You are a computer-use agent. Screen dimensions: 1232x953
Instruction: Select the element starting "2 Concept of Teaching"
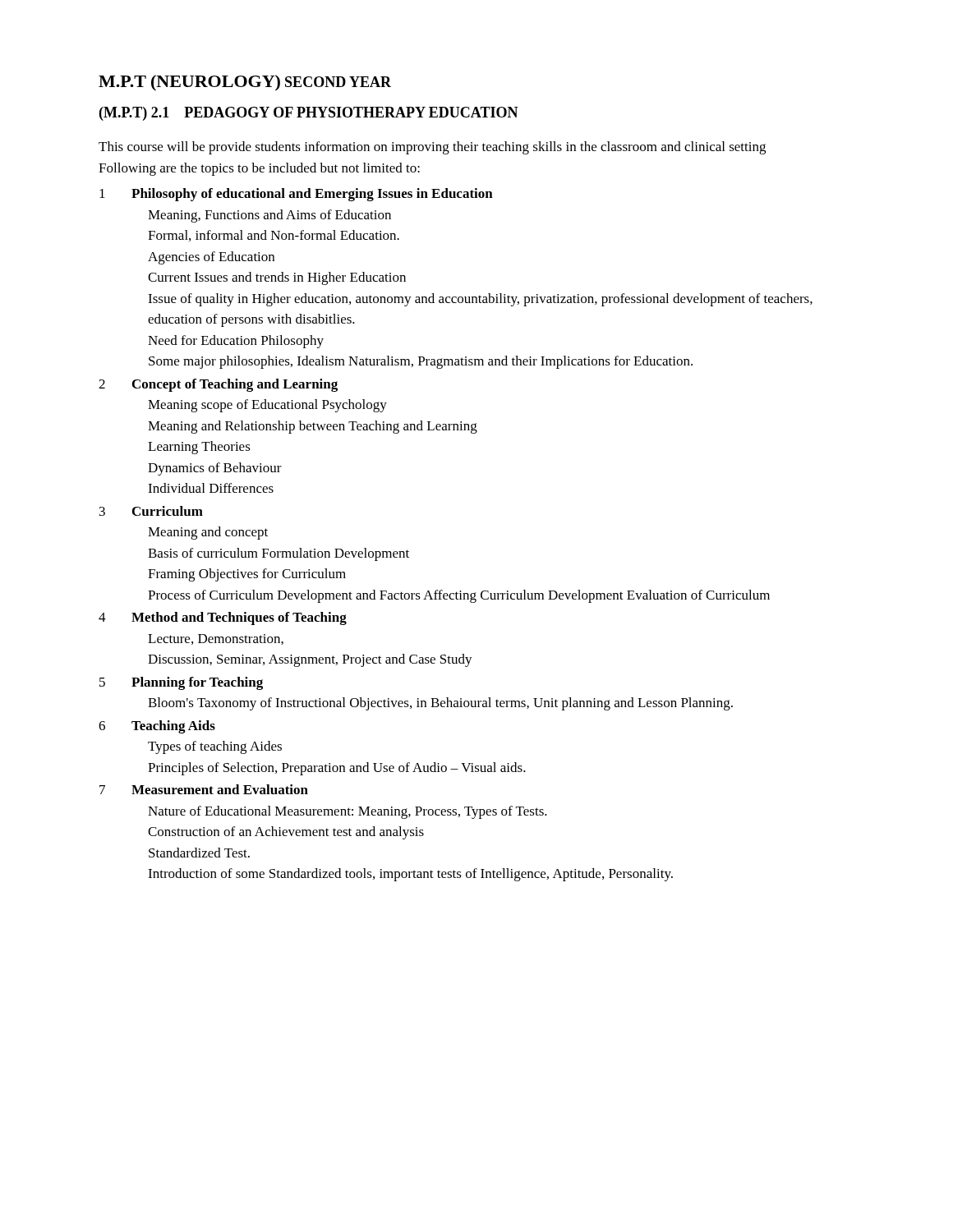[x=476, y=436]
